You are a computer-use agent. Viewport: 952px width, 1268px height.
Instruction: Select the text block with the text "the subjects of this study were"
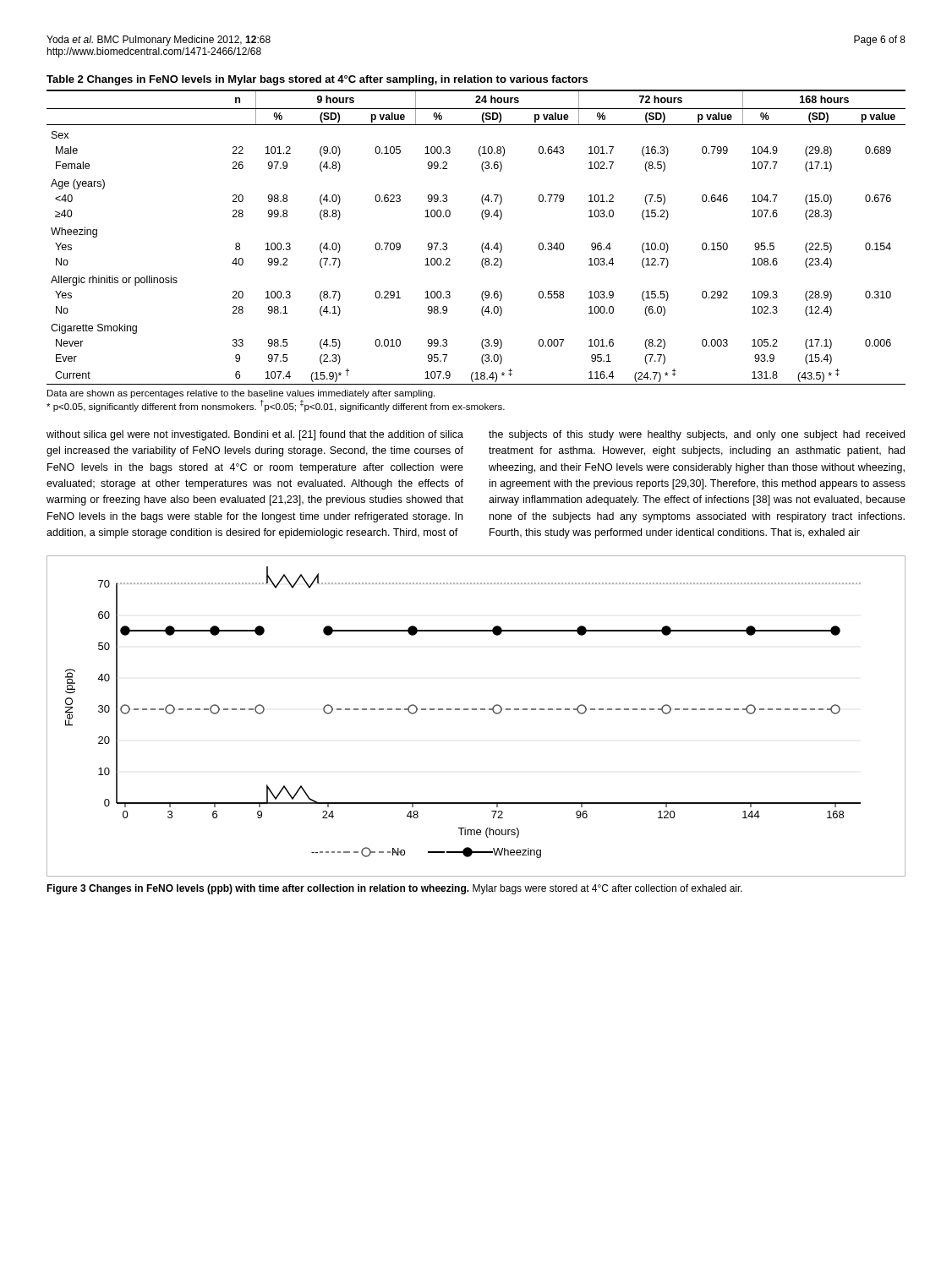tap(697, 484)
